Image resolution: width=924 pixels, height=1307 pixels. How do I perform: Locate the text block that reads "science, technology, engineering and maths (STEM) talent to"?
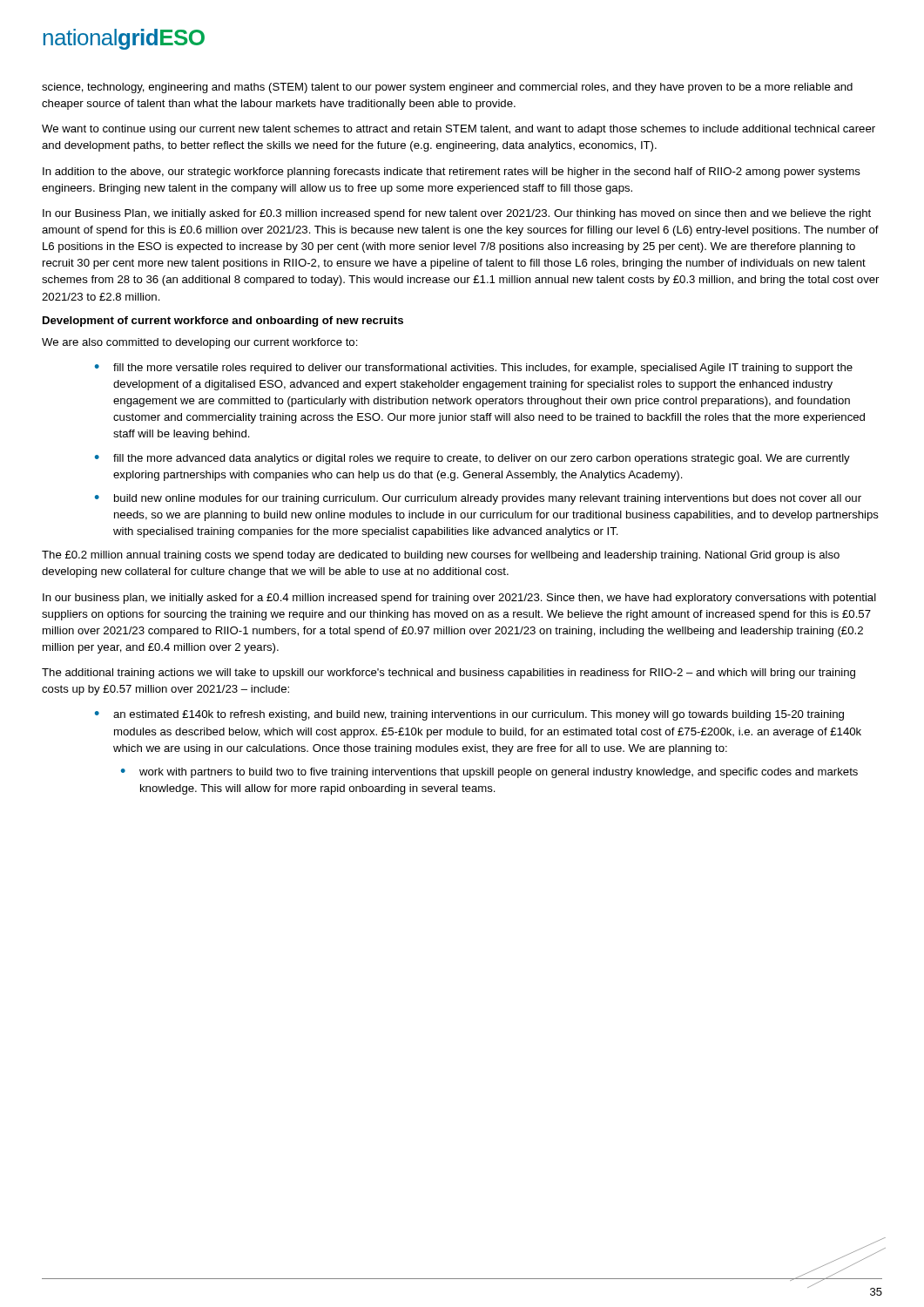tap(447, 95)
